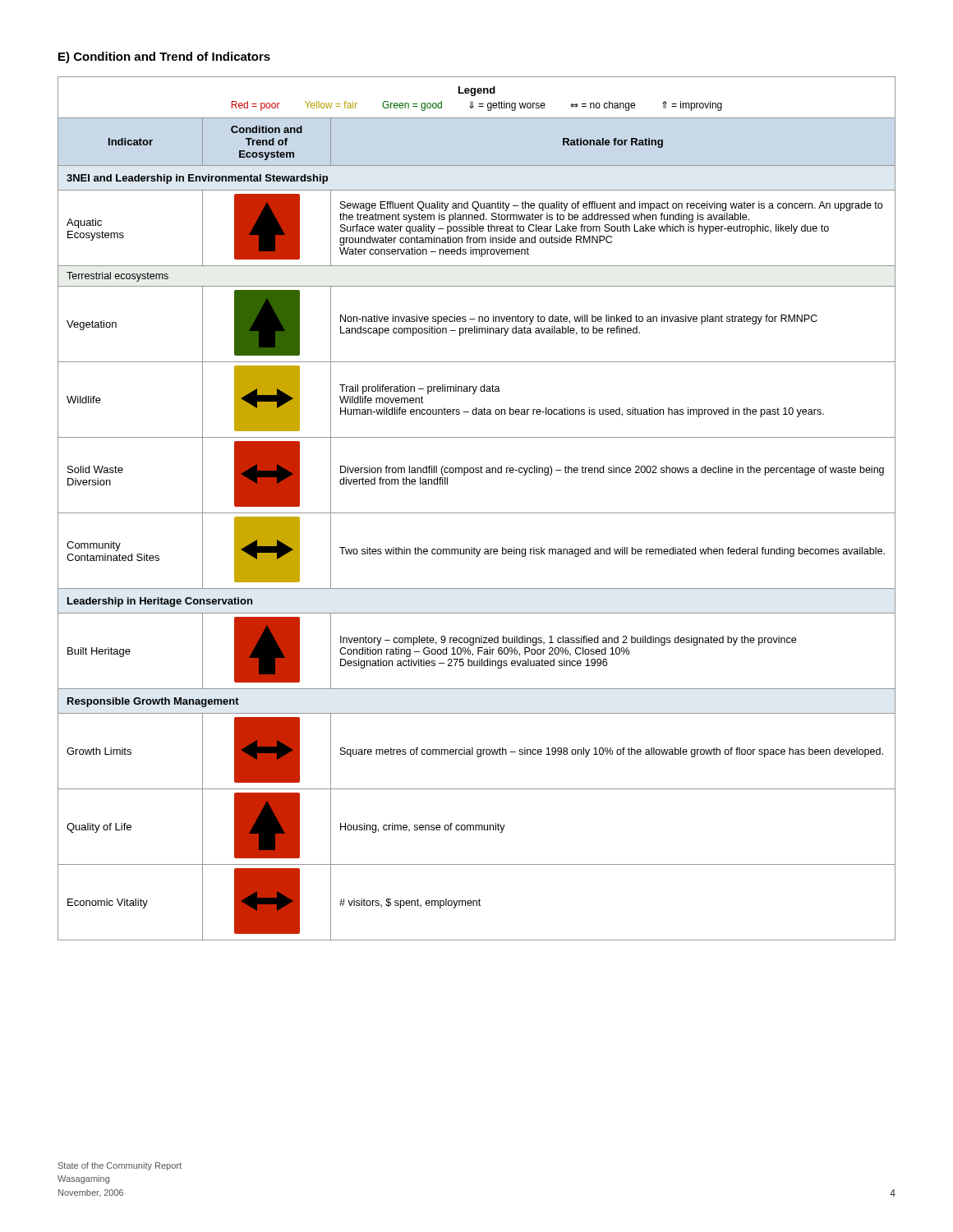Viewport: 953px width, 1232px height.
Task: Click on the table containing "Legend"
Action: pos(476,508)
